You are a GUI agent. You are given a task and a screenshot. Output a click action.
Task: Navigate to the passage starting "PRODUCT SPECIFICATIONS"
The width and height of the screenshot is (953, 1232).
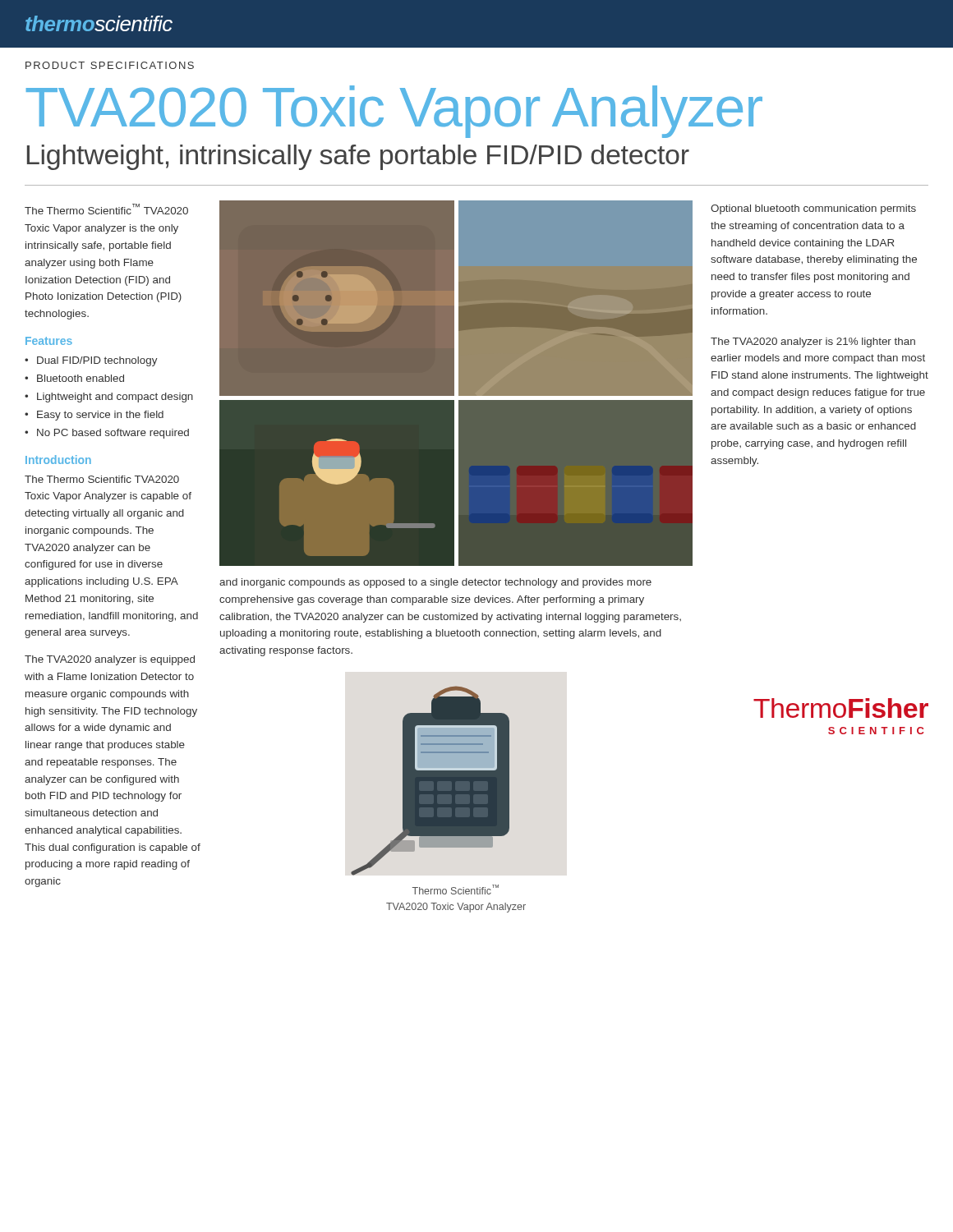pyautogui.click(x=110, y=65)
